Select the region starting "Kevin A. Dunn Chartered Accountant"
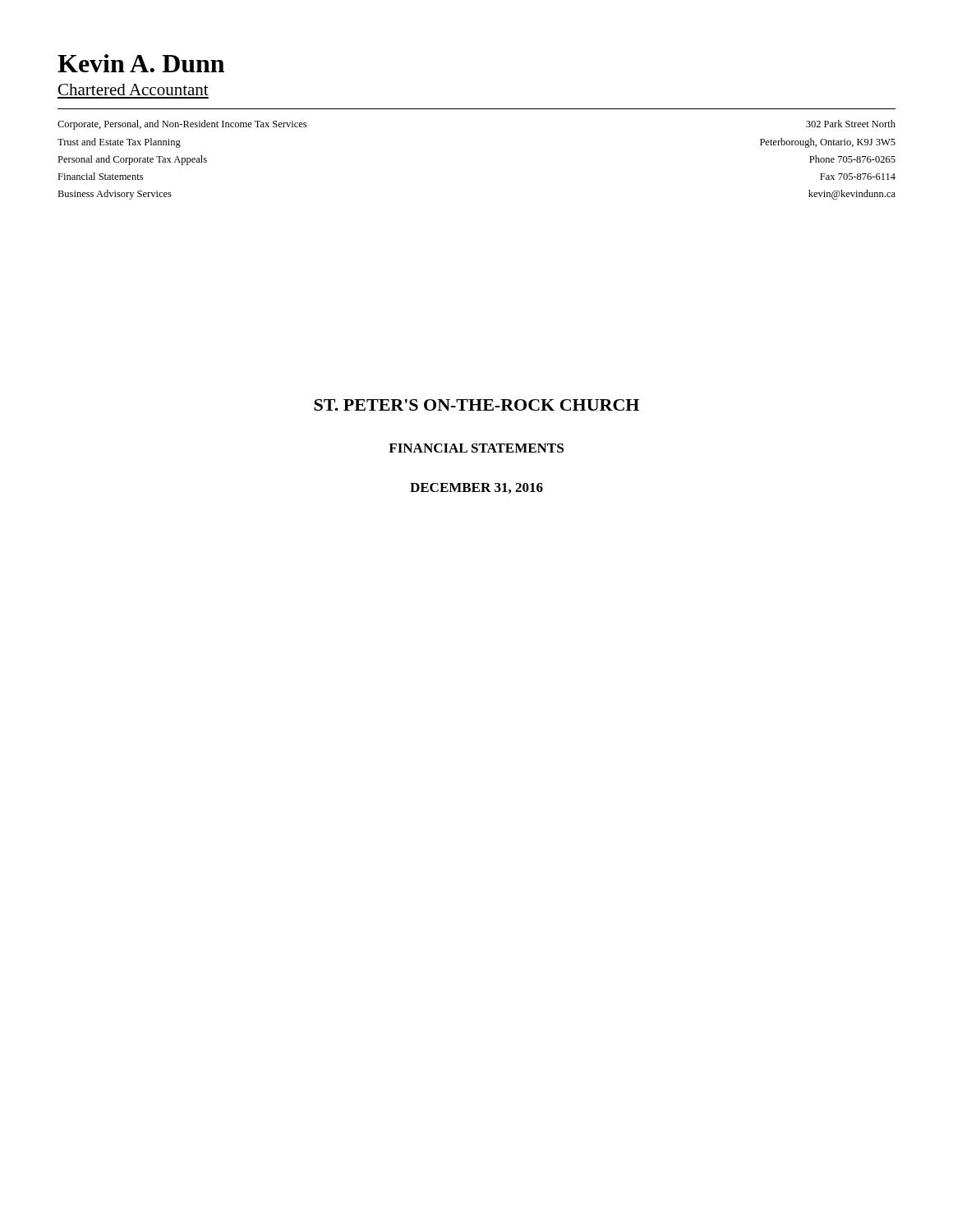Image resolution: width=953 pixels, height=1232 pixels. [141, 75]
